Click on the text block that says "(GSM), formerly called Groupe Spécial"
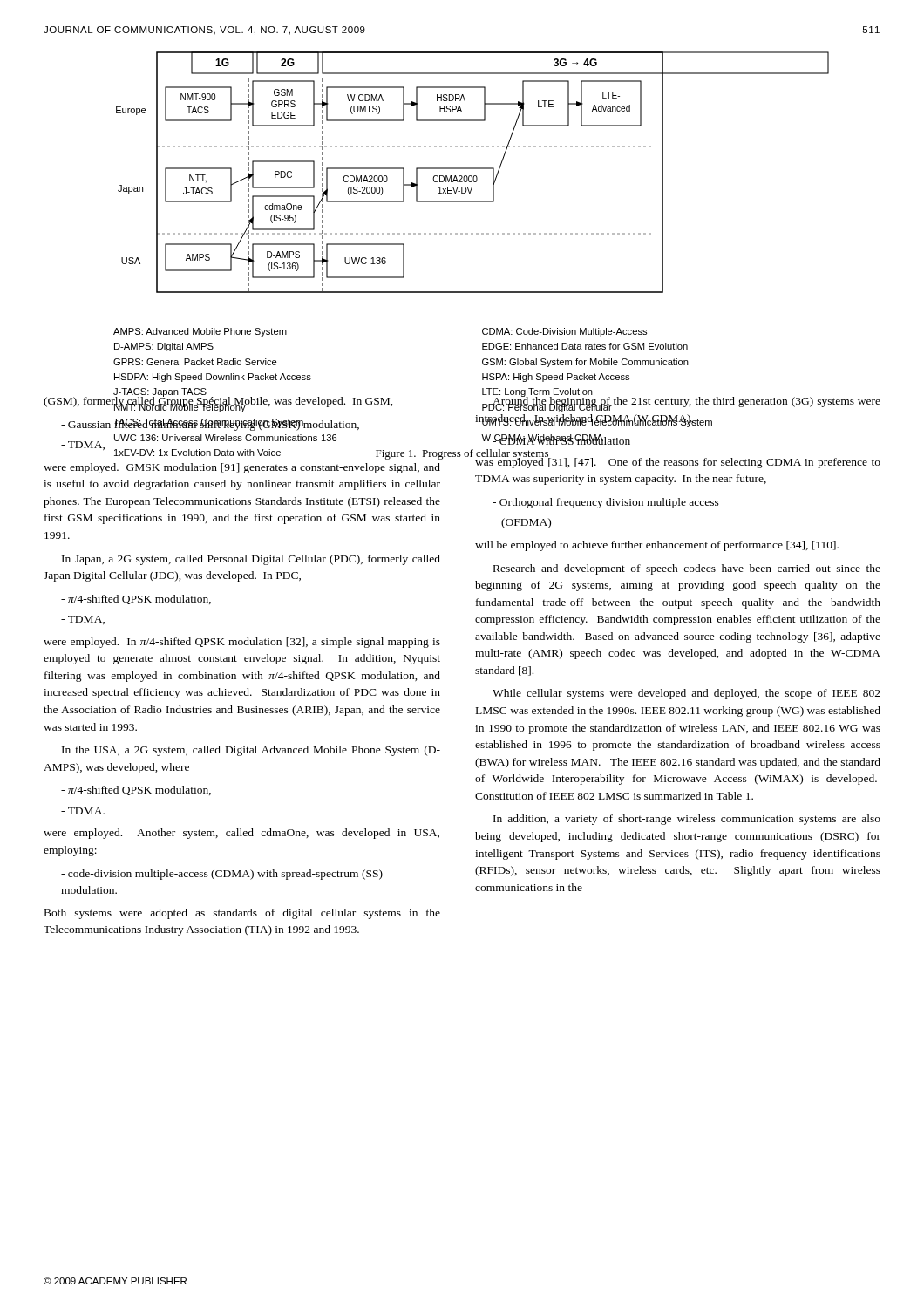This screenshot has height=1308, width=924. pos(242,401)
